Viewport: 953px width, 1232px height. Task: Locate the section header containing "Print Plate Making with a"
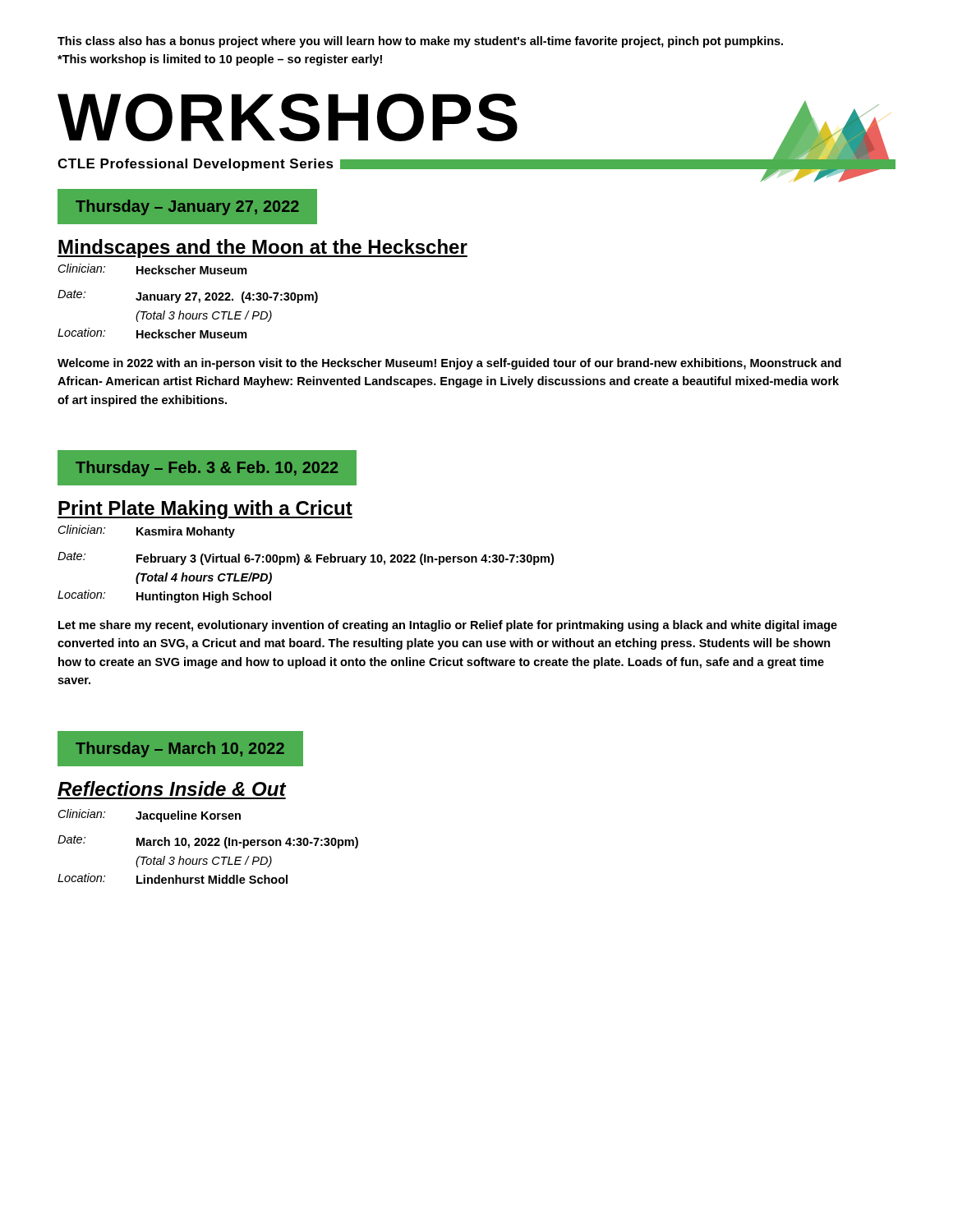click(205, 508)
